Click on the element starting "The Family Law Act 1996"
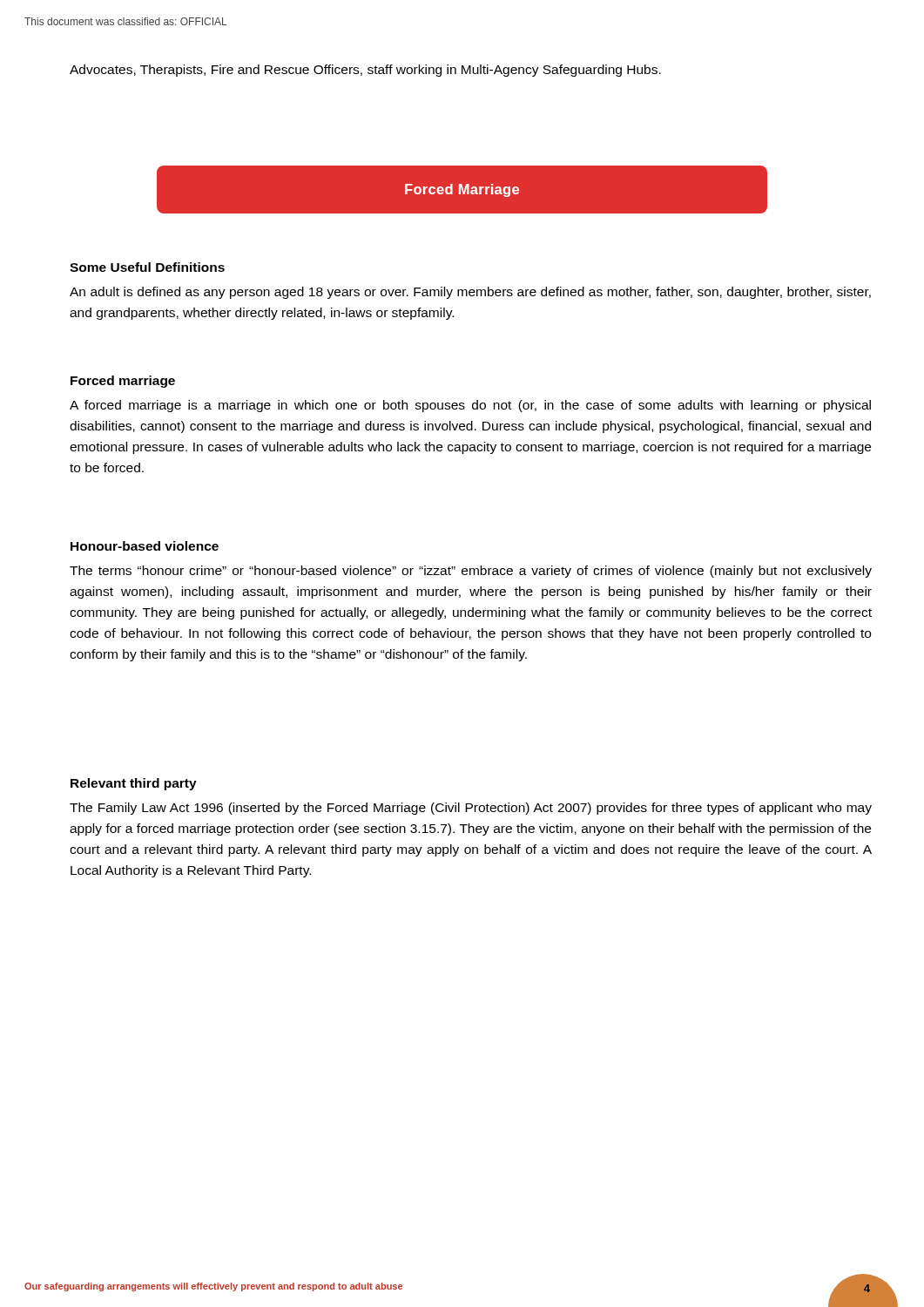Image resolution: width=924 pixels, height=1307 pixels. [x=471, y=839]
